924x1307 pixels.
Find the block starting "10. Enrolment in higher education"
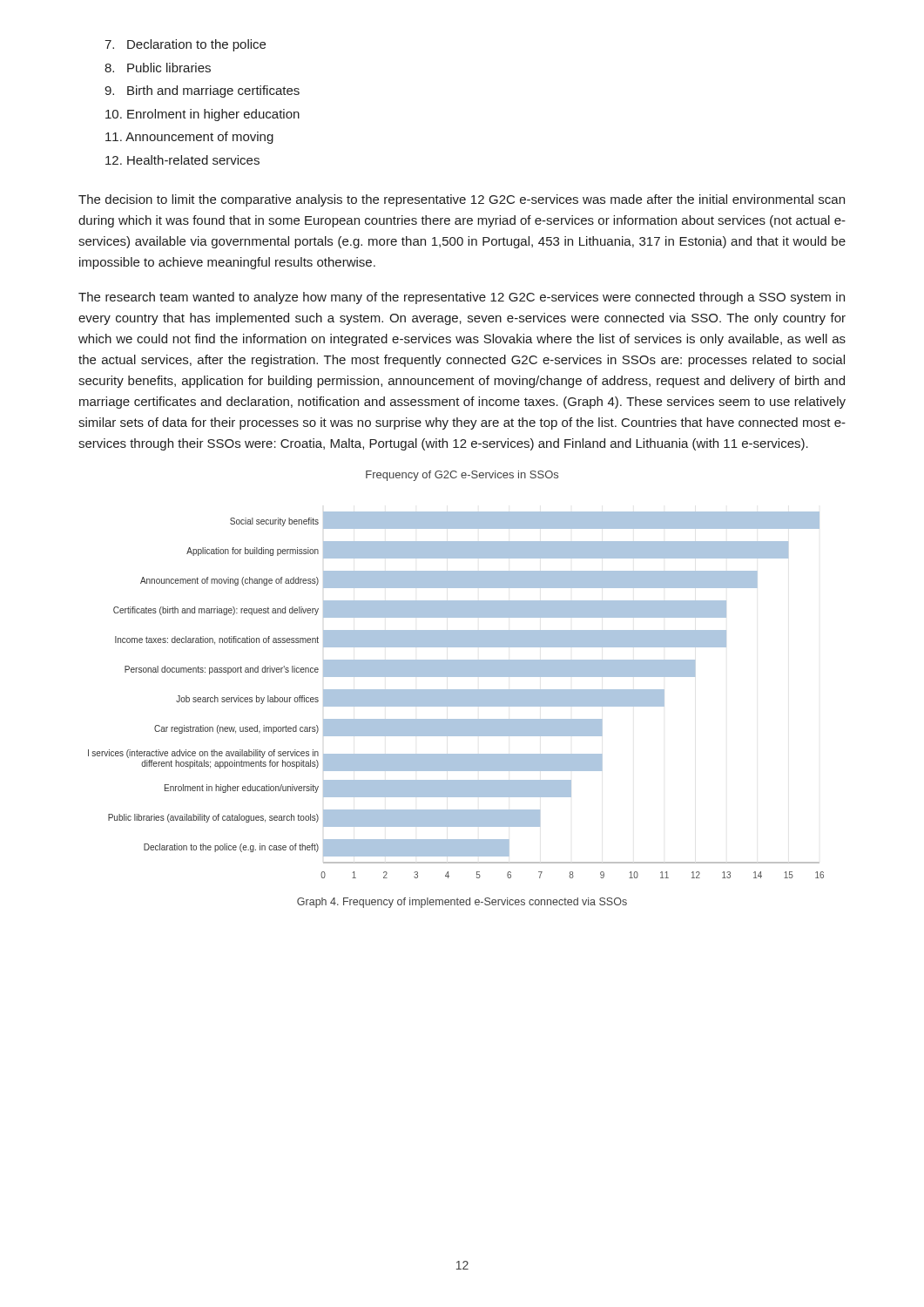202,113
